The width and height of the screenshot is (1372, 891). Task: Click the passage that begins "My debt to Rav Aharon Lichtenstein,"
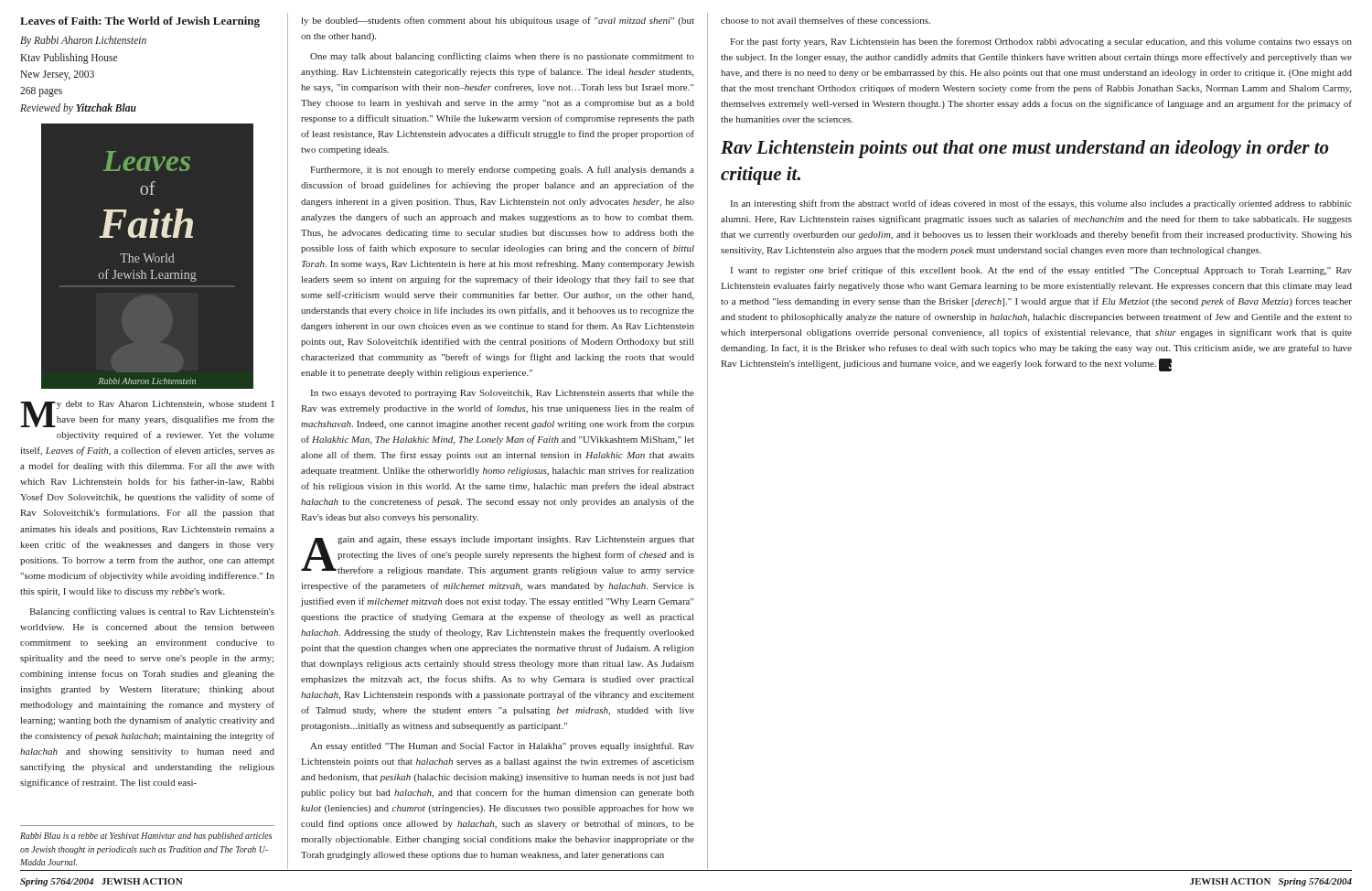click(x=147, y=593)
